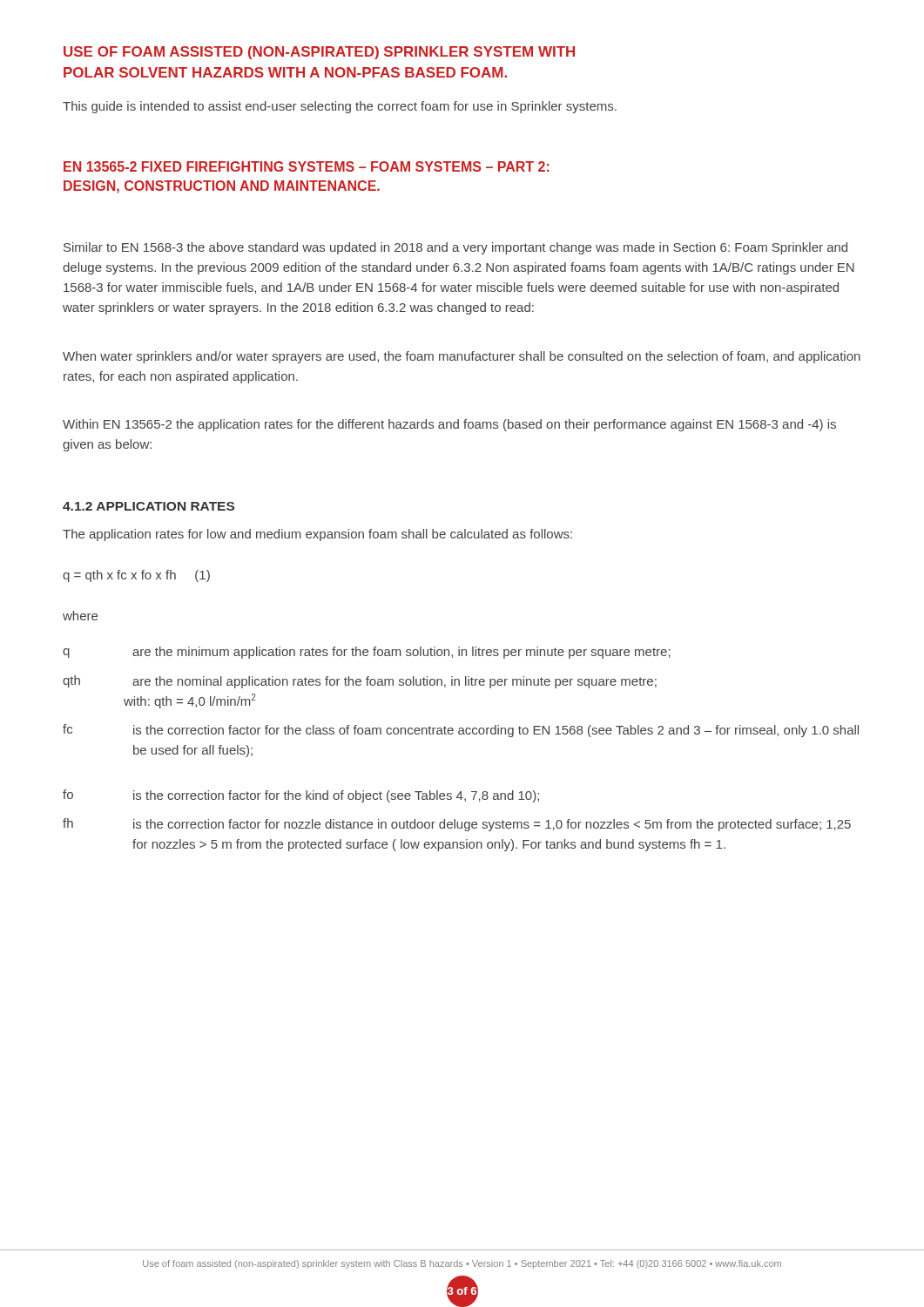Image resolution: width=924 pixels, height=1307 pixels.
Task: Click on the element starting "Similar to EN 1568-3 the above"
Action: pos(459,277)
